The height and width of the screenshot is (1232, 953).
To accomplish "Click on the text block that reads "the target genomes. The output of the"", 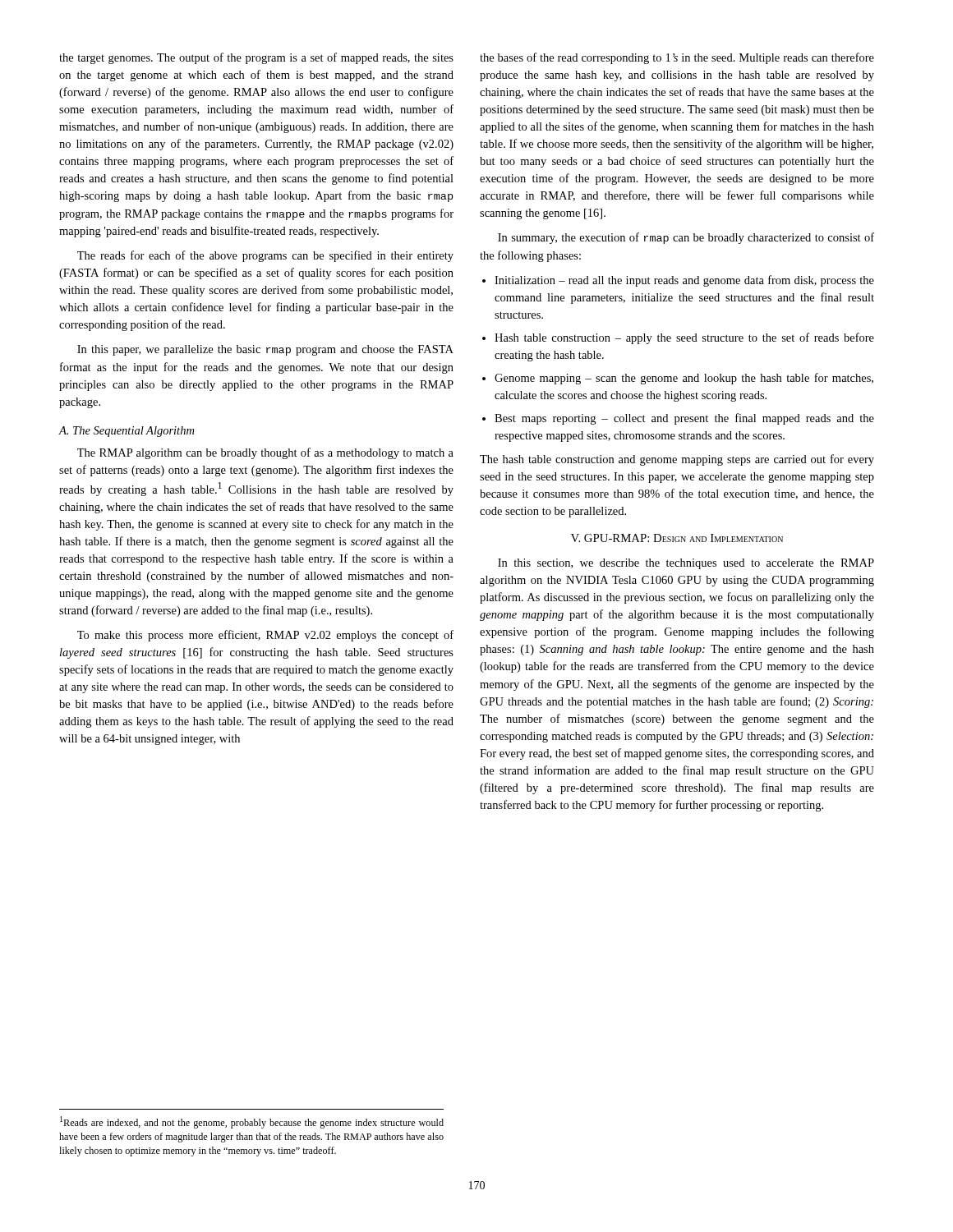I will 256,145.
